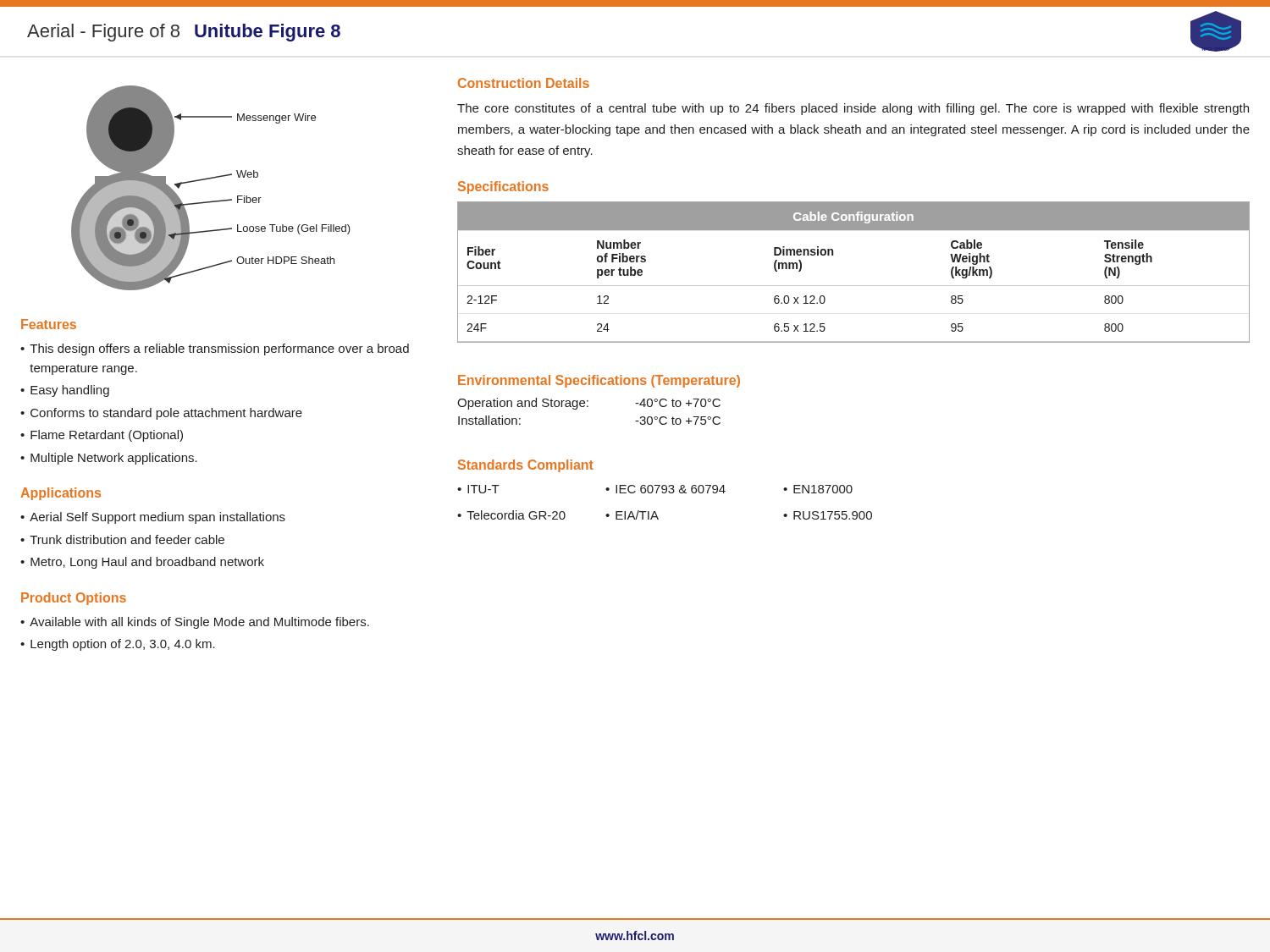
Task: Click on the section header containing "Environmental Specifications (Temperature)"
Action: [599, 381]
